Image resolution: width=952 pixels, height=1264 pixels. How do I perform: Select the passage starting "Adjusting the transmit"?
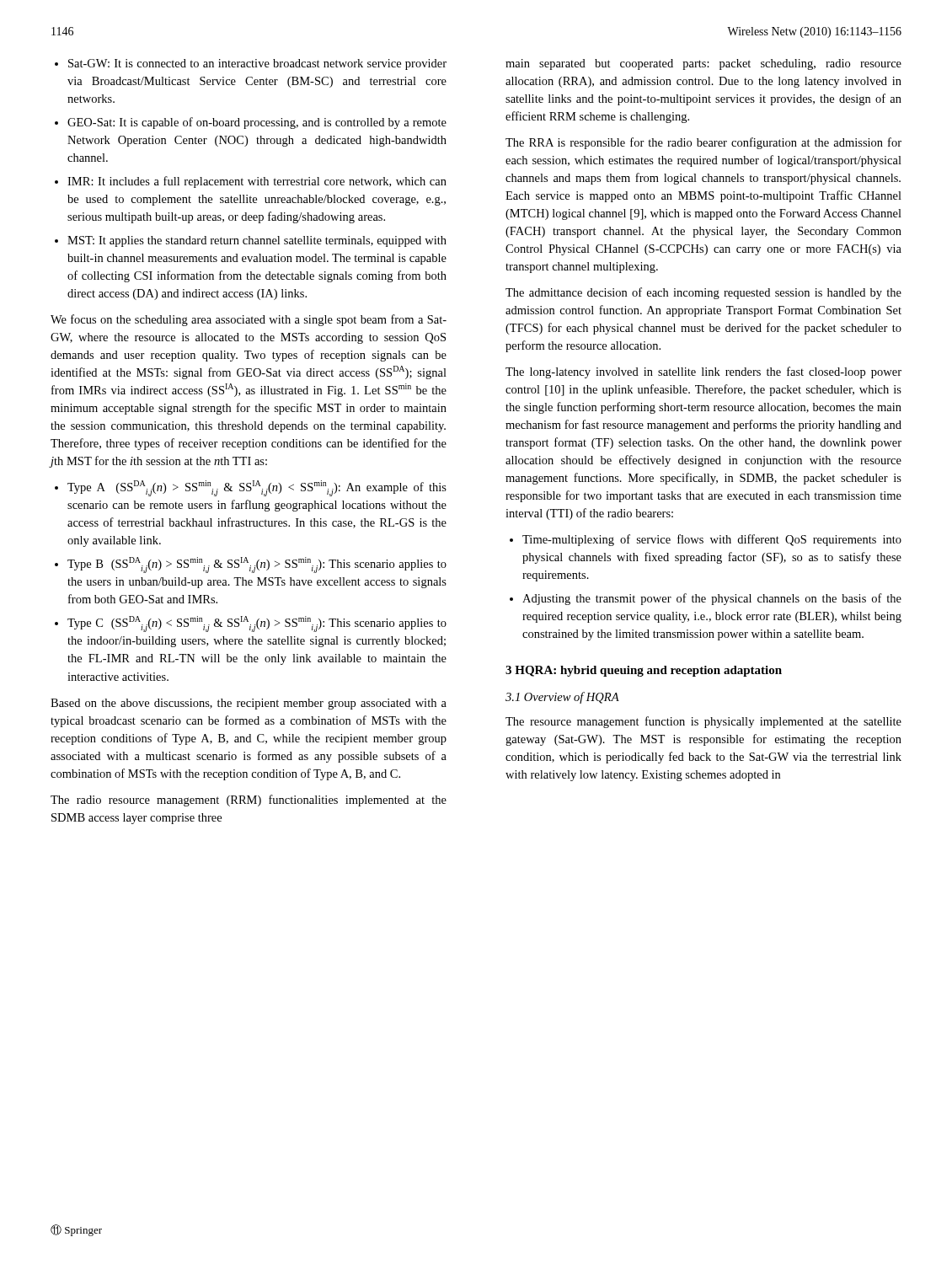712,617
